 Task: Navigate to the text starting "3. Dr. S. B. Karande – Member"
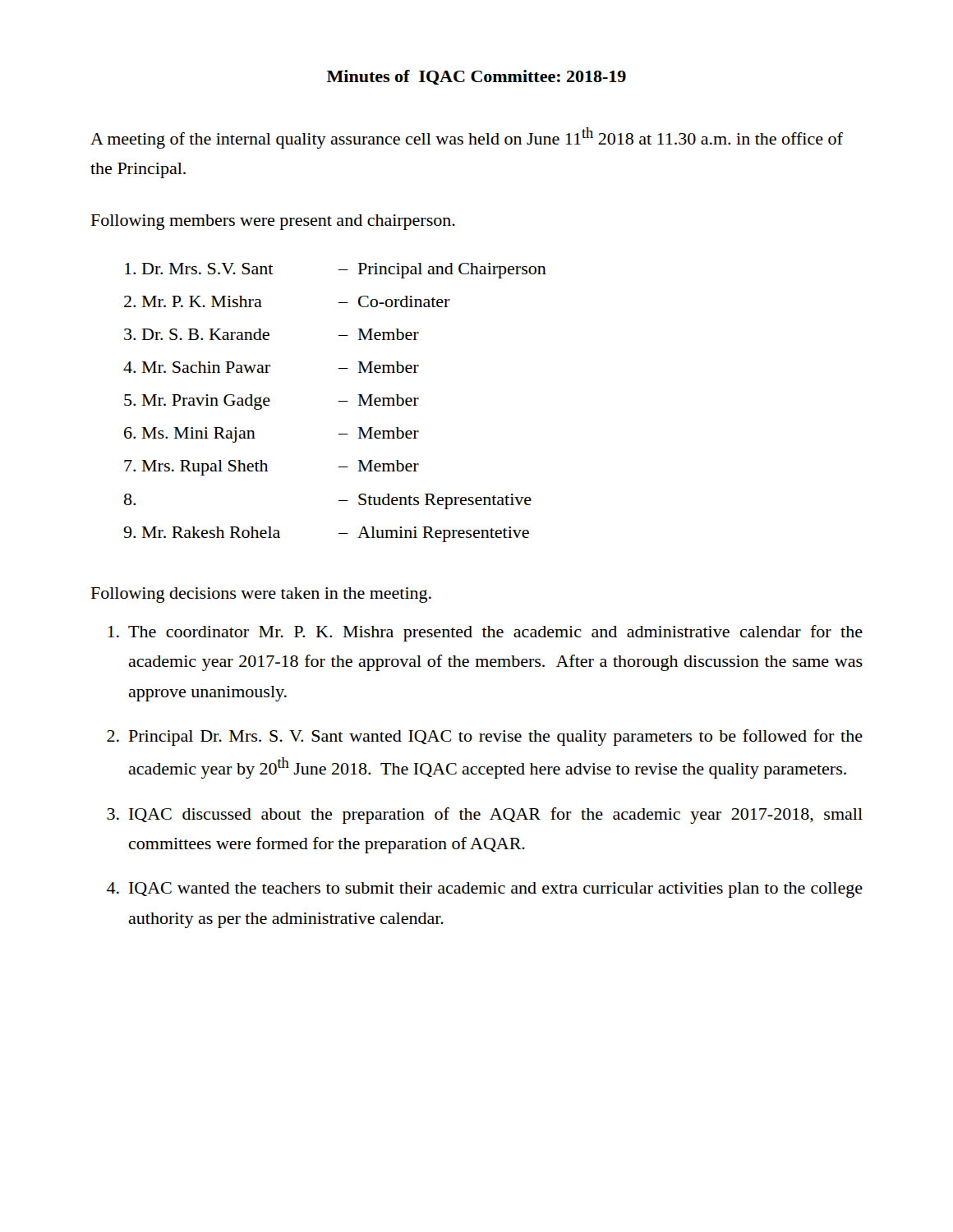coord(339,334)
